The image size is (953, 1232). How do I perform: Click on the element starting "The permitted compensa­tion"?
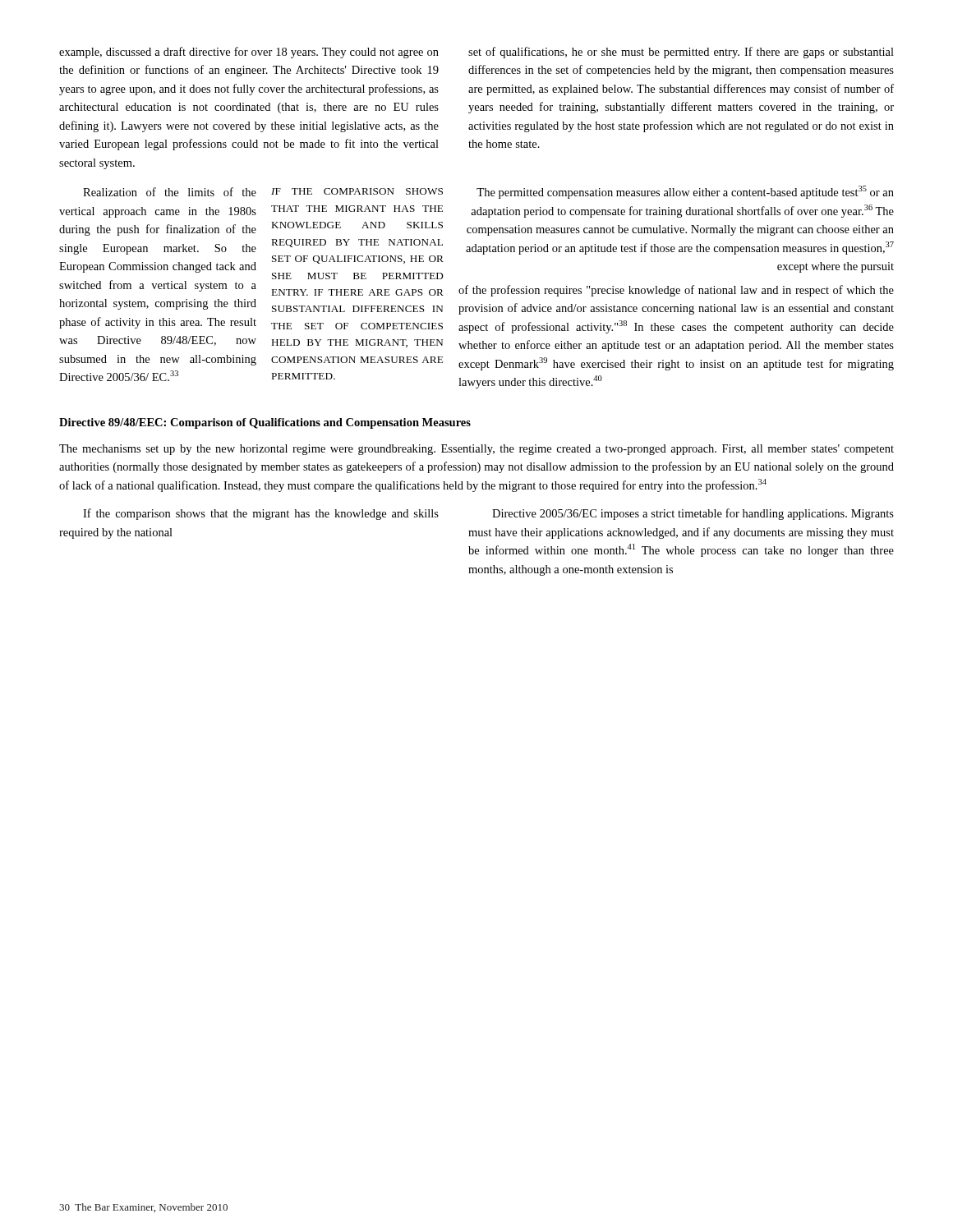676,287
